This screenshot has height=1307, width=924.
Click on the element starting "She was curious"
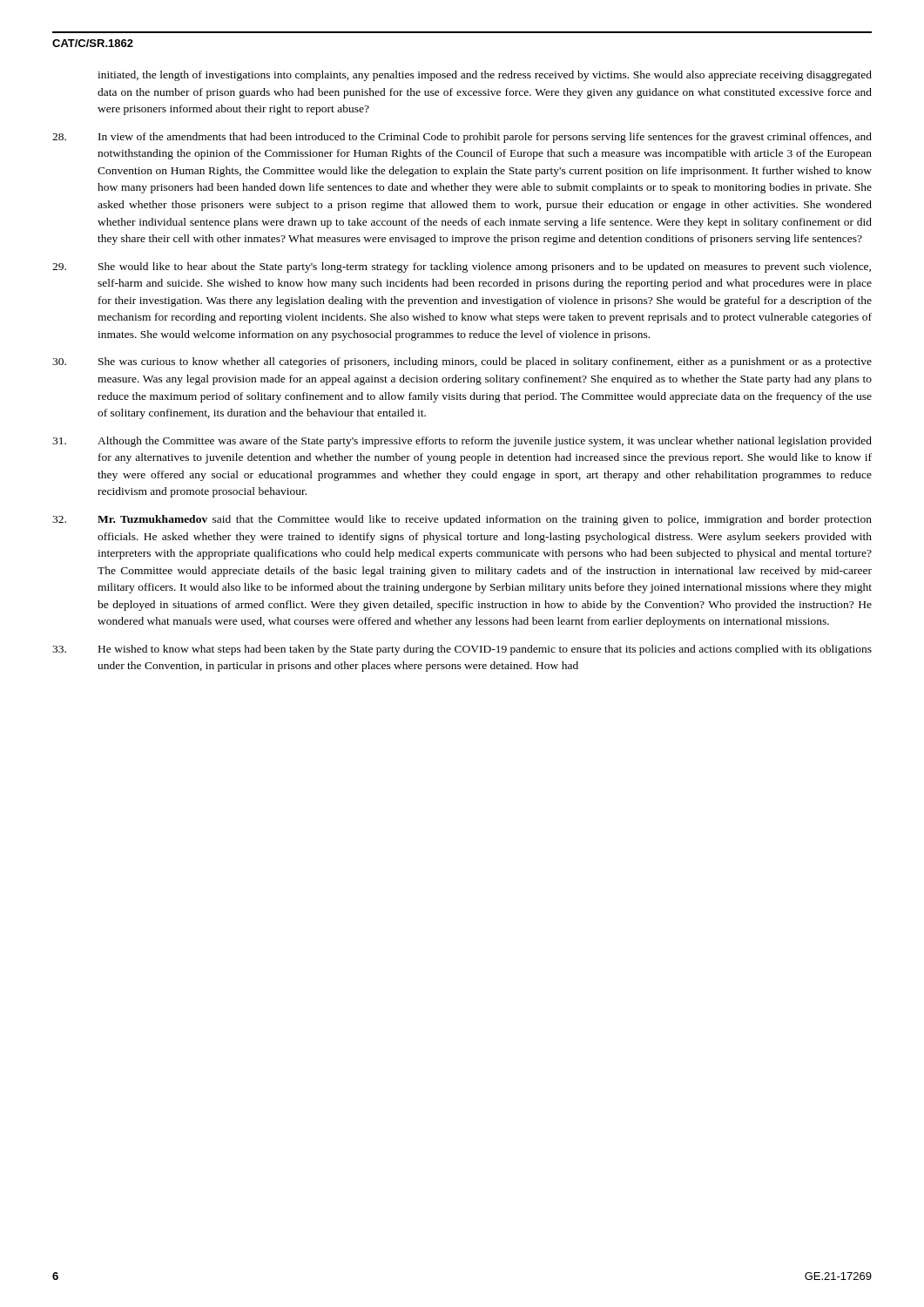click(x=462, y=387)
